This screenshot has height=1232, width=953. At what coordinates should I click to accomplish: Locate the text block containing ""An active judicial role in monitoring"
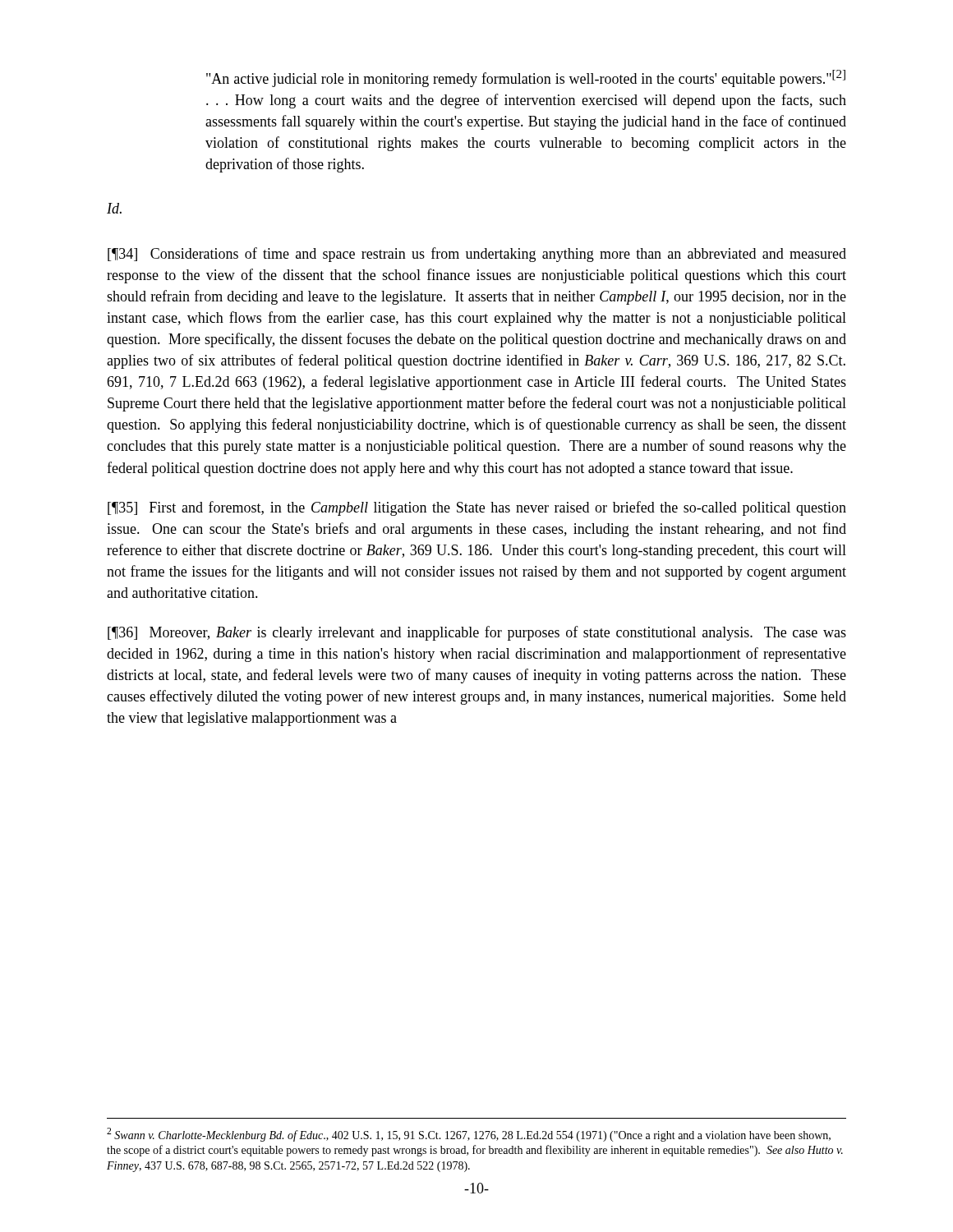(x=526, y=120)
